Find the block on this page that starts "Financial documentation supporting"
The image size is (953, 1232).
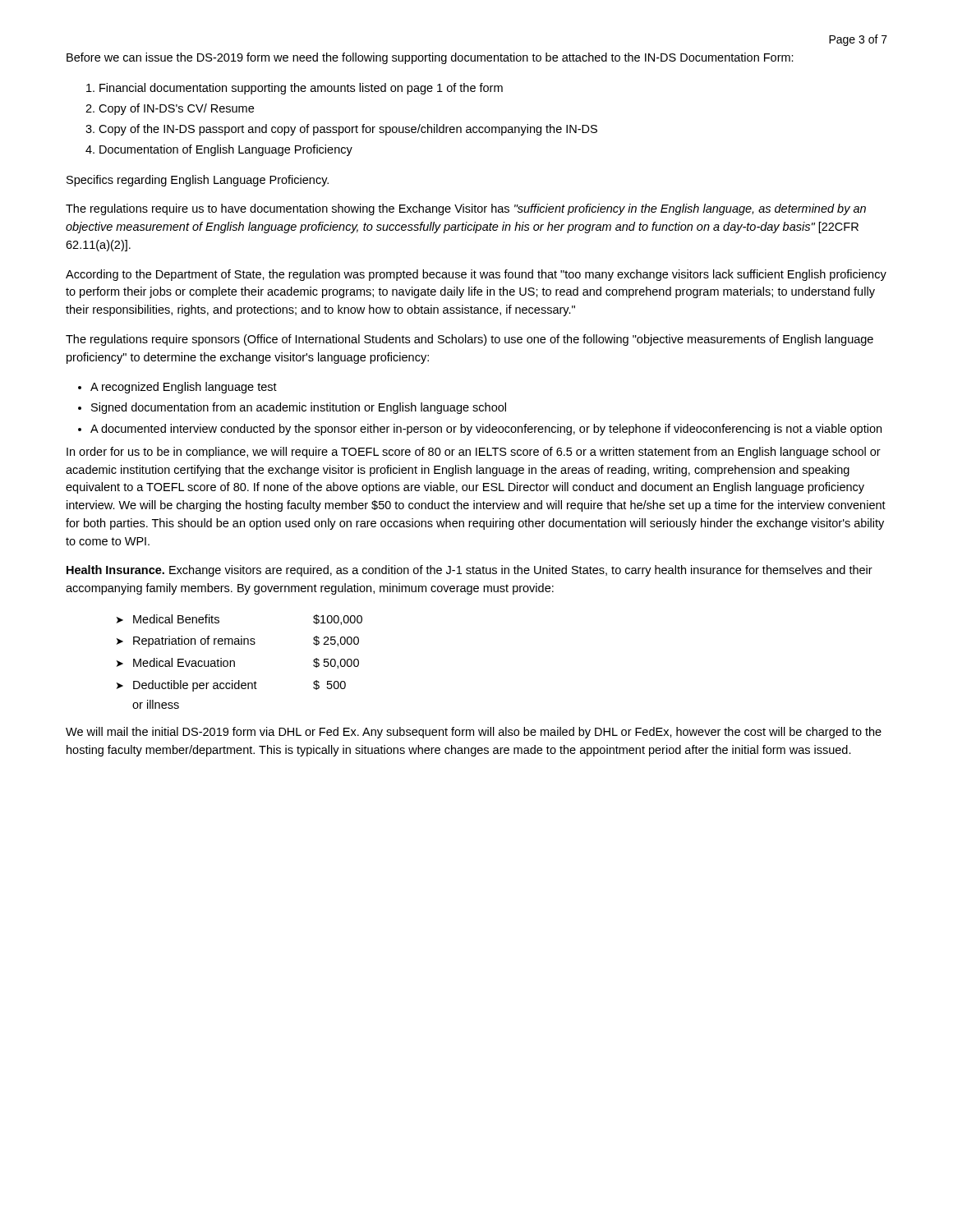[301, 88]
